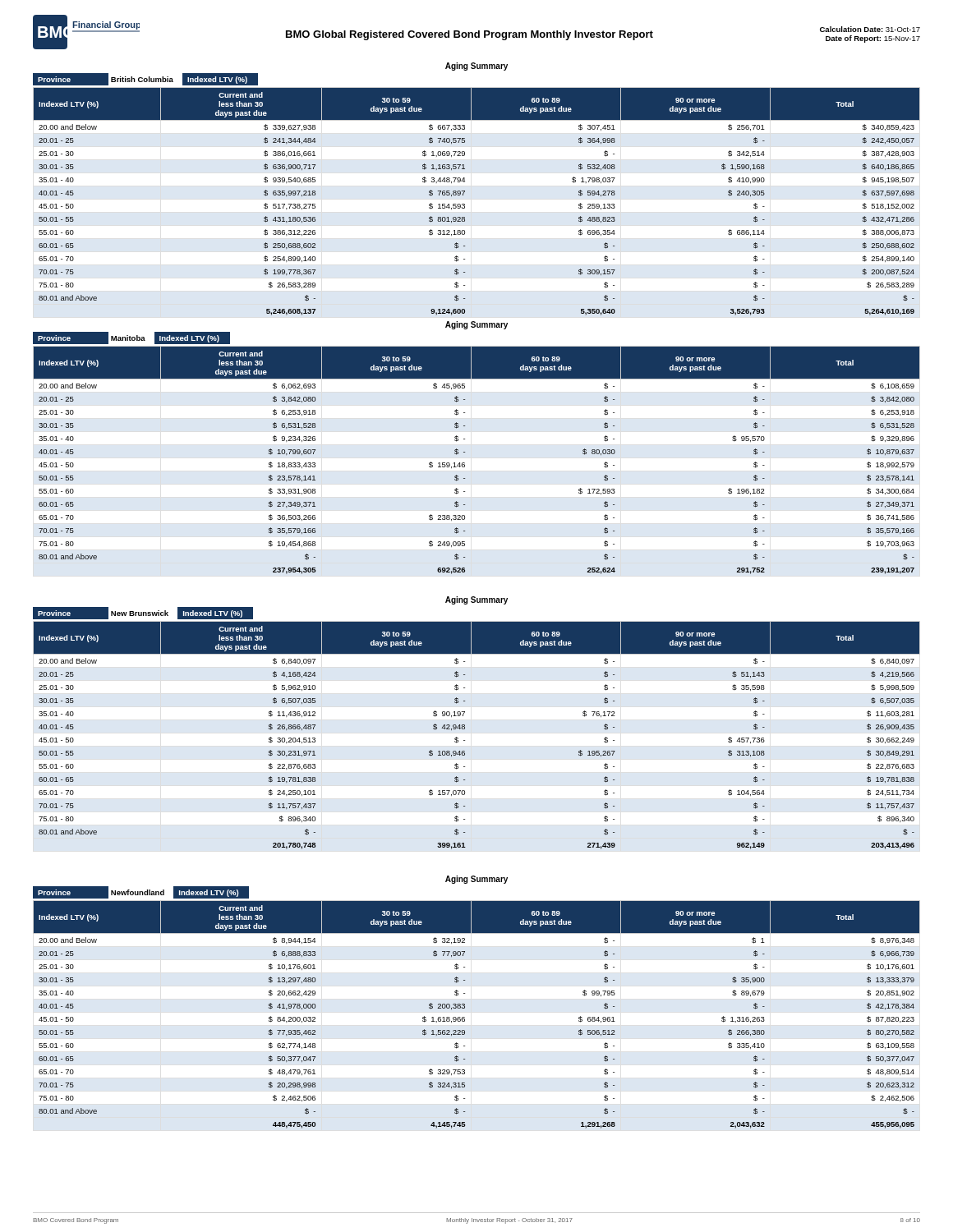953x1232 pixels.
Task: Locate the text block with the text "Province Newfoundland Indexed LTV"
Action: 141,892
